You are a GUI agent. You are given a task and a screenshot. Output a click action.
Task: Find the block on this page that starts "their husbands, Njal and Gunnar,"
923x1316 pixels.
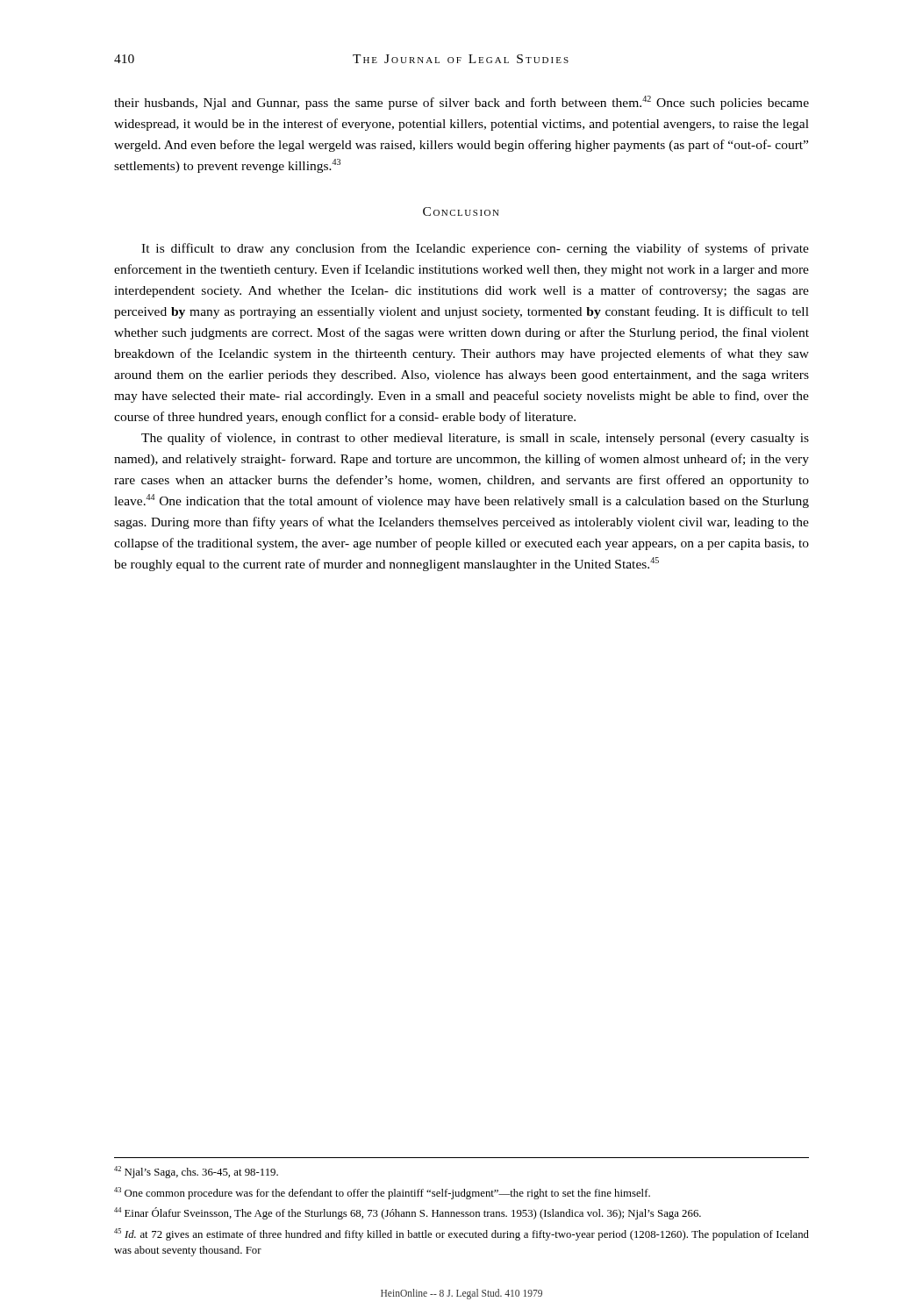462,134
